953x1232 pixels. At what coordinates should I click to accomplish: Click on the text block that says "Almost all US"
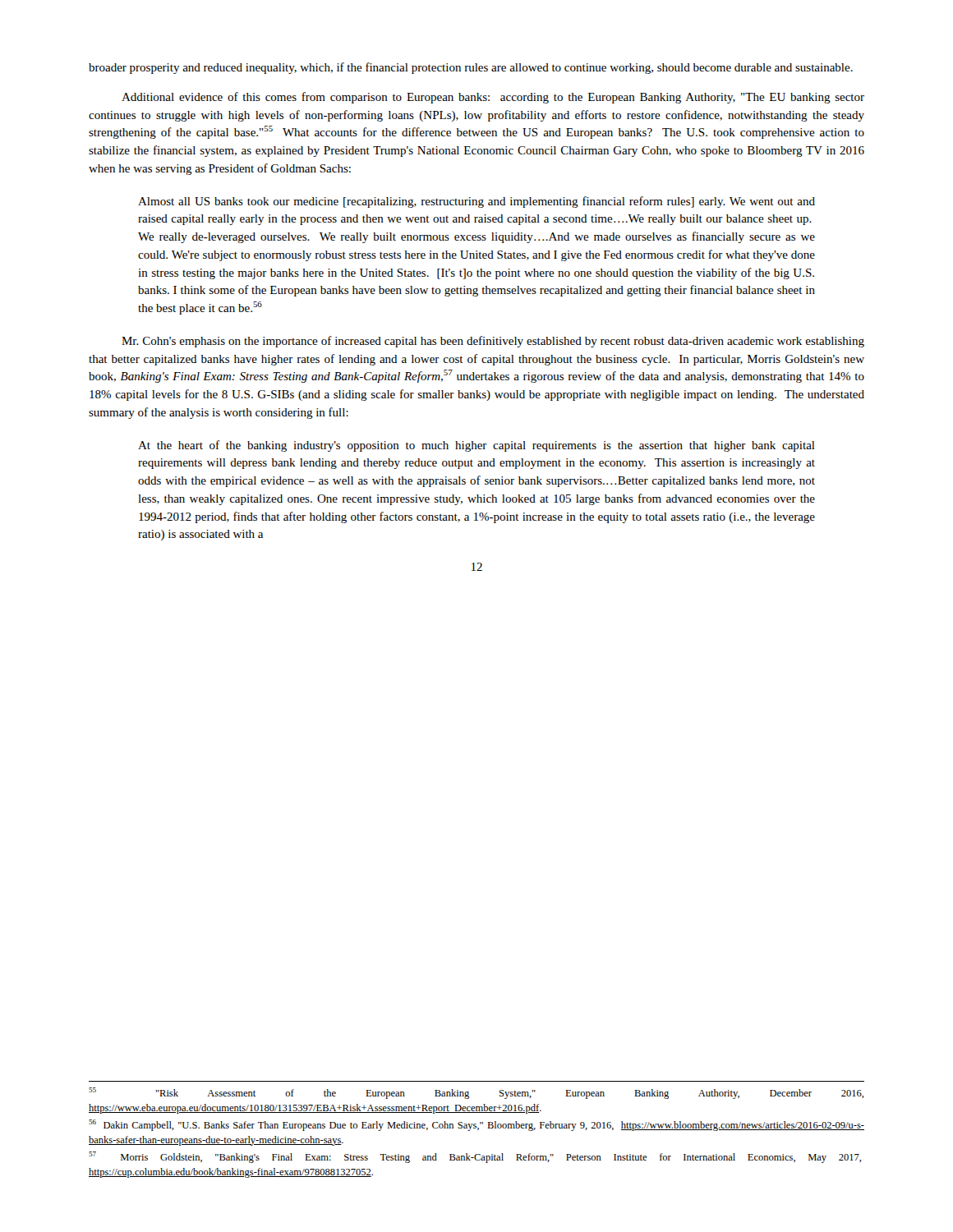tap(476, 254)
